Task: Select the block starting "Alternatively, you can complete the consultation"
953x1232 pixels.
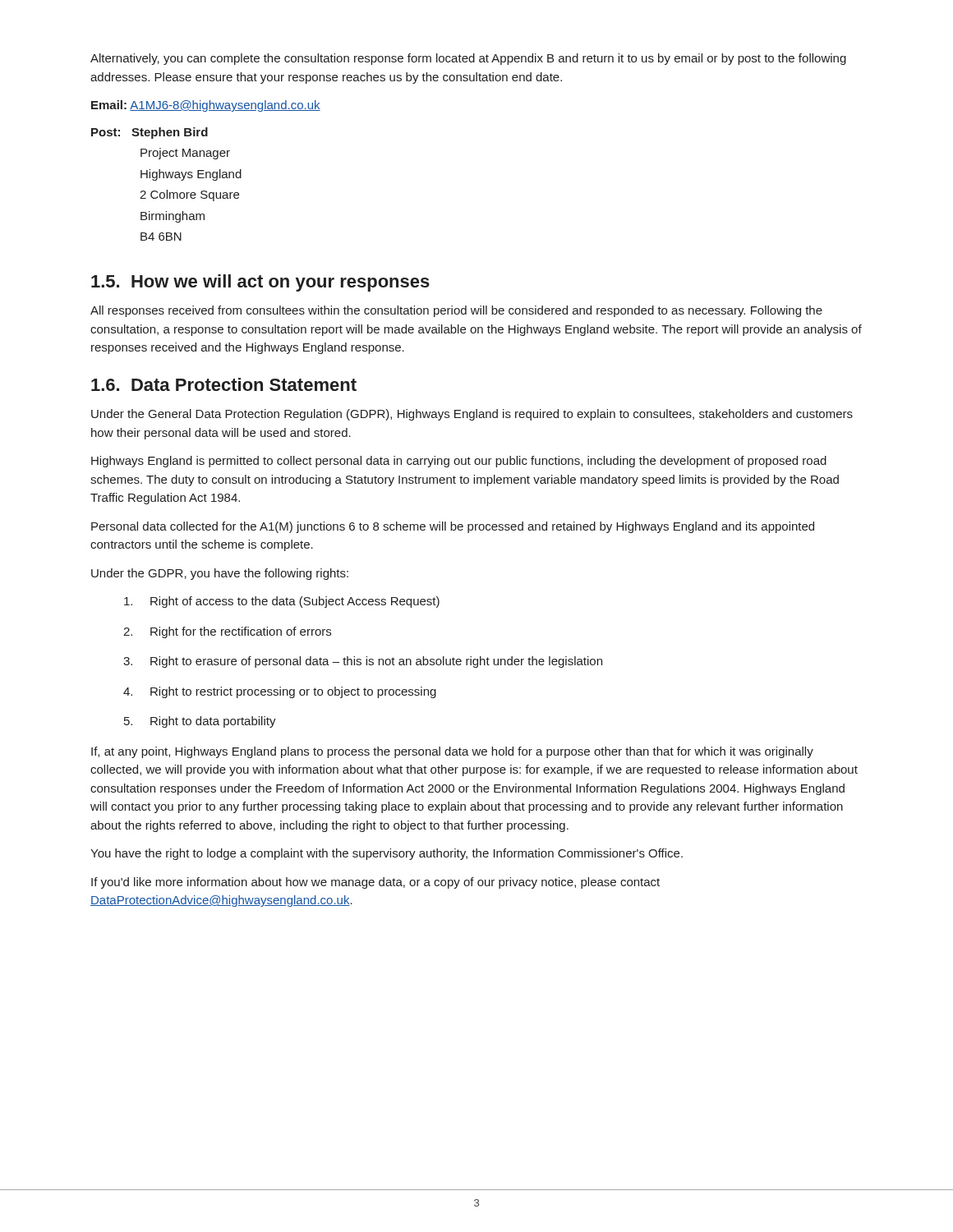Action: click(x=476, y=68)
